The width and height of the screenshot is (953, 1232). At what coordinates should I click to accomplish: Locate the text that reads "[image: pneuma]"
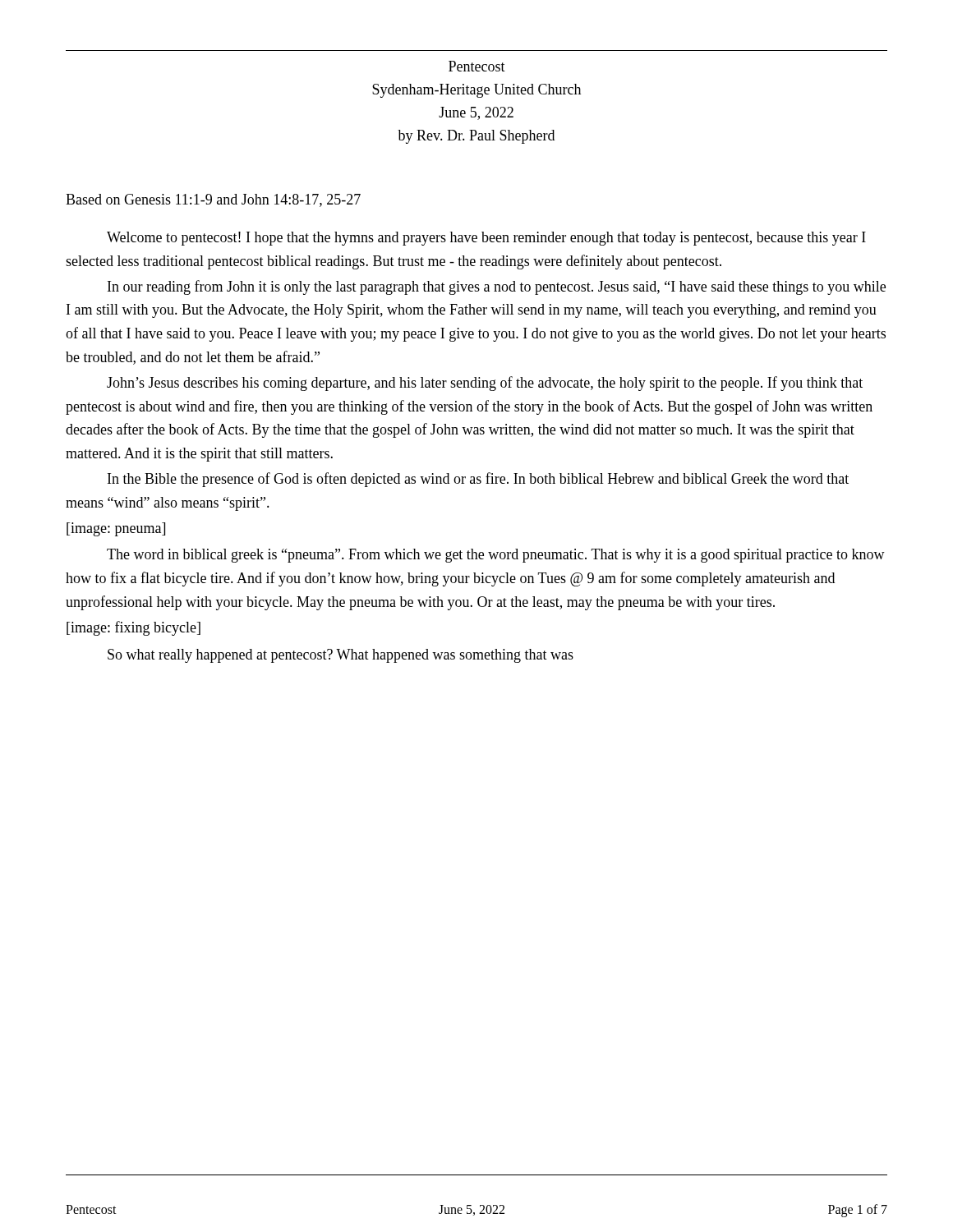tap(116, 528)
